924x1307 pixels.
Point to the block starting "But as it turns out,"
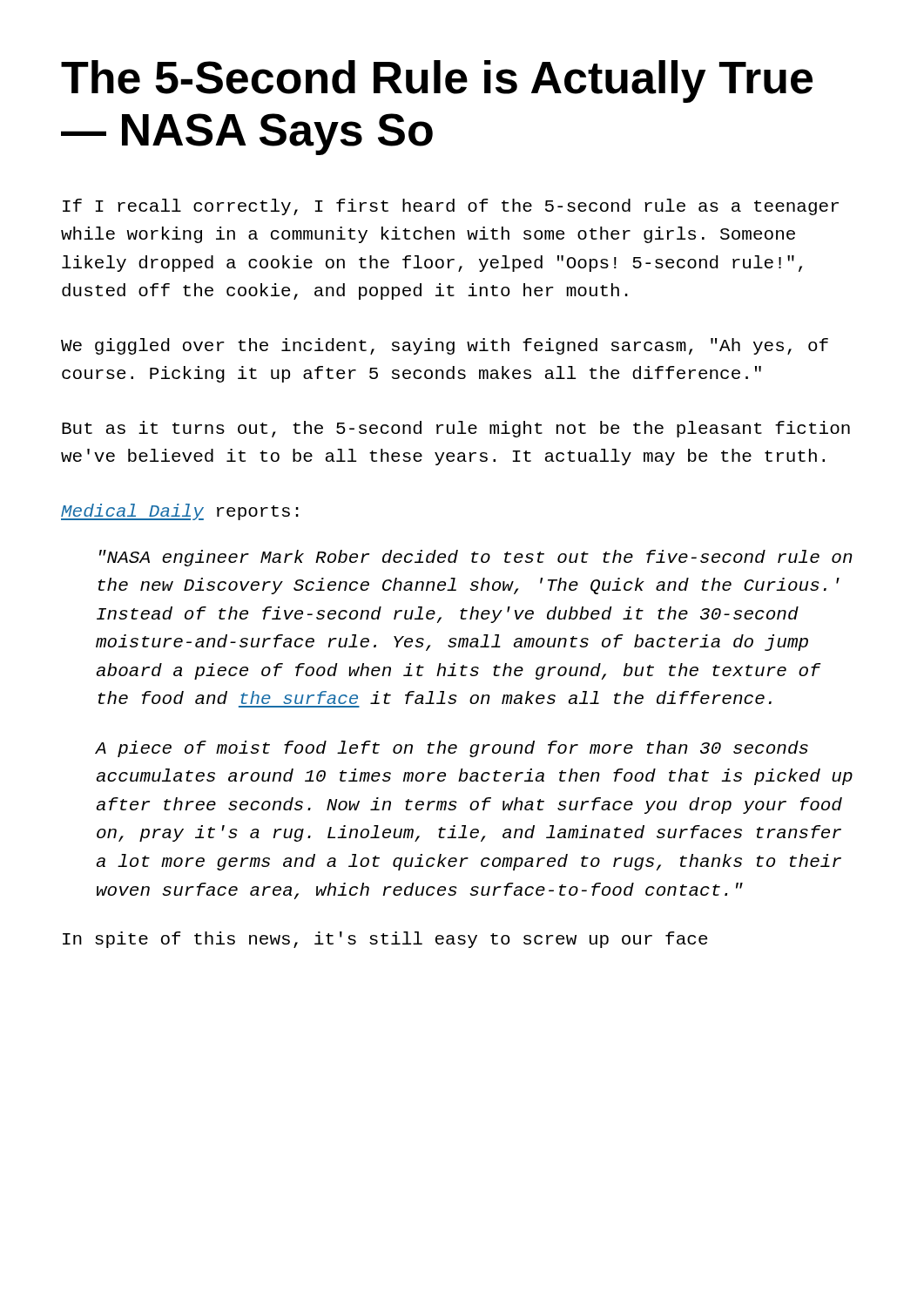456,443
